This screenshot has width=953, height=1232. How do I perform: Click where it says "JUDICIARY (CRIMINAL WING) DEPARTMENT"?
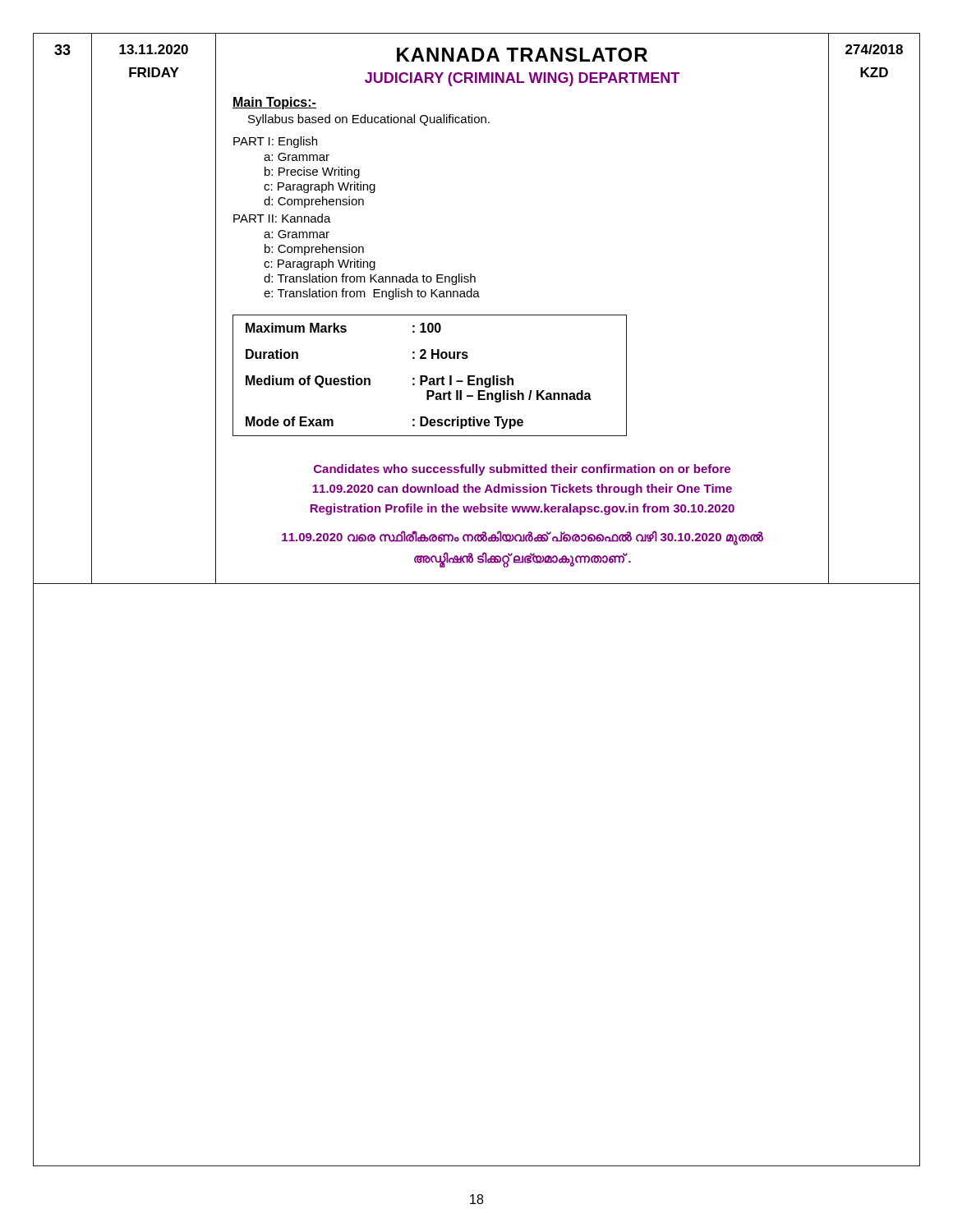coord(522,78)
